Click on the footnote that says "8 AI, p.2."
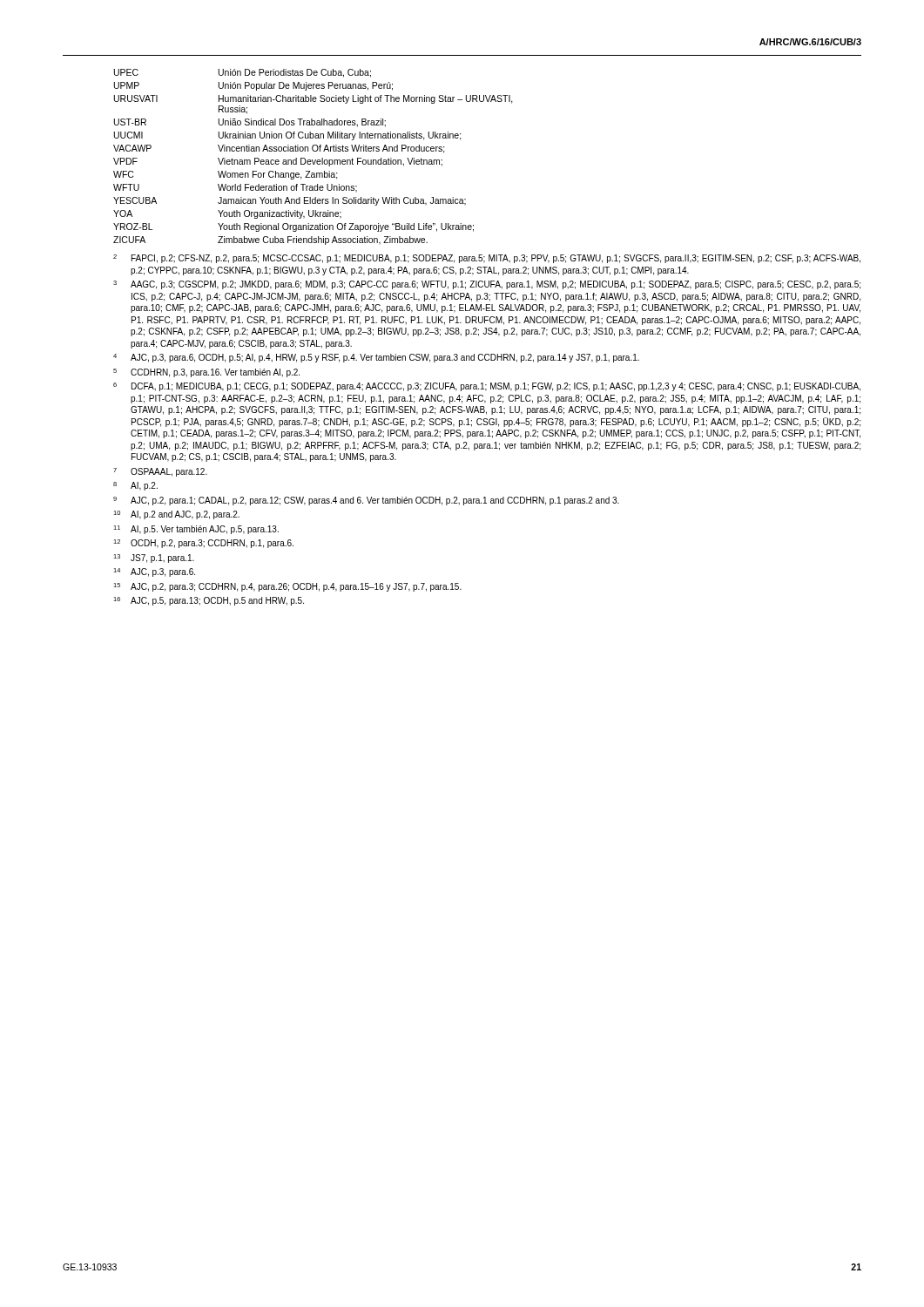Viewport: 924px width, 1307px height. 136,486
